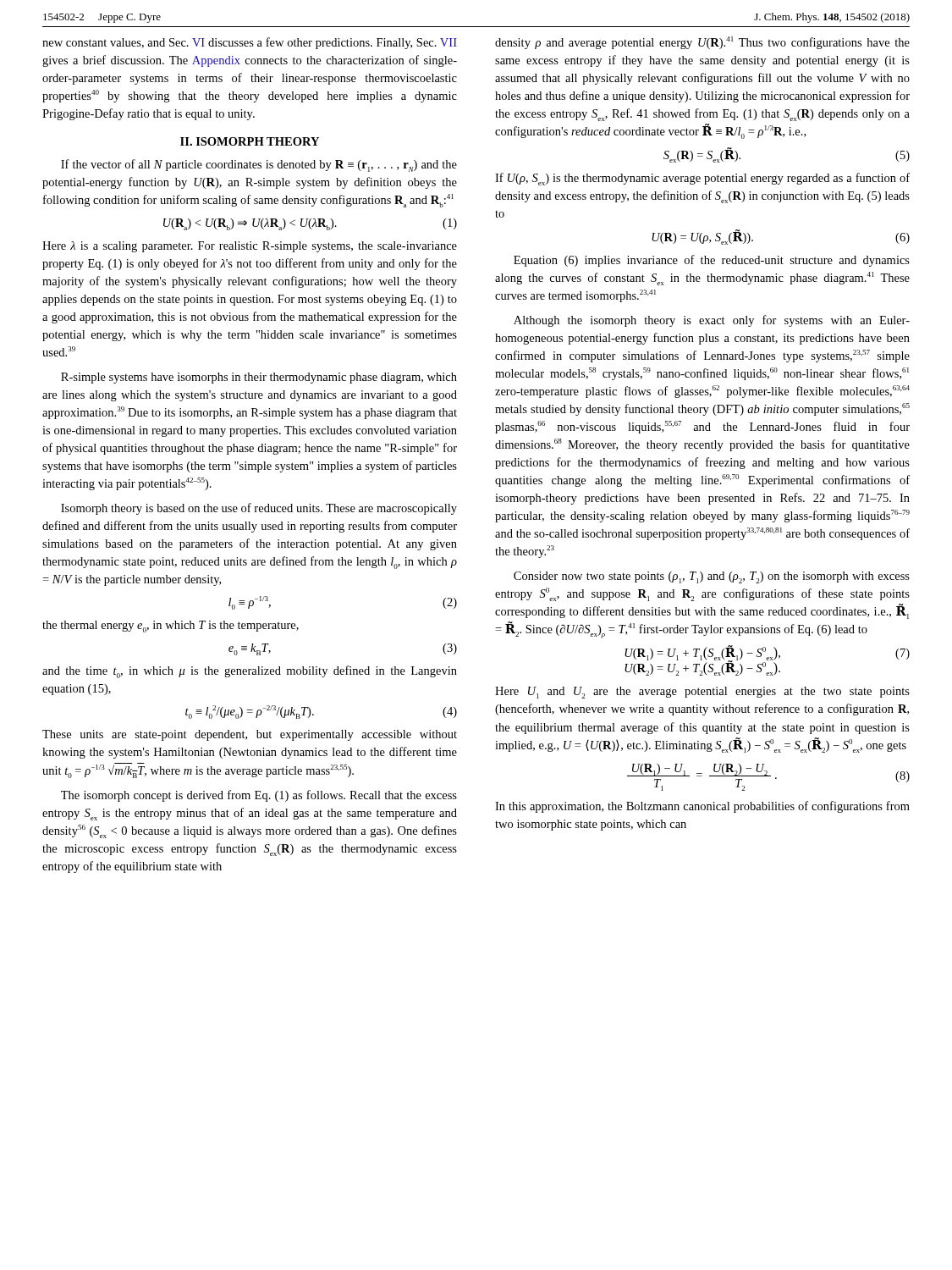Screen dimensions: 1270x952
Task: Point to the formula beginning "t0 ≡ l02/(μe0) = ρ−2/3/(μkBT)."
Action: pos(321,712)
